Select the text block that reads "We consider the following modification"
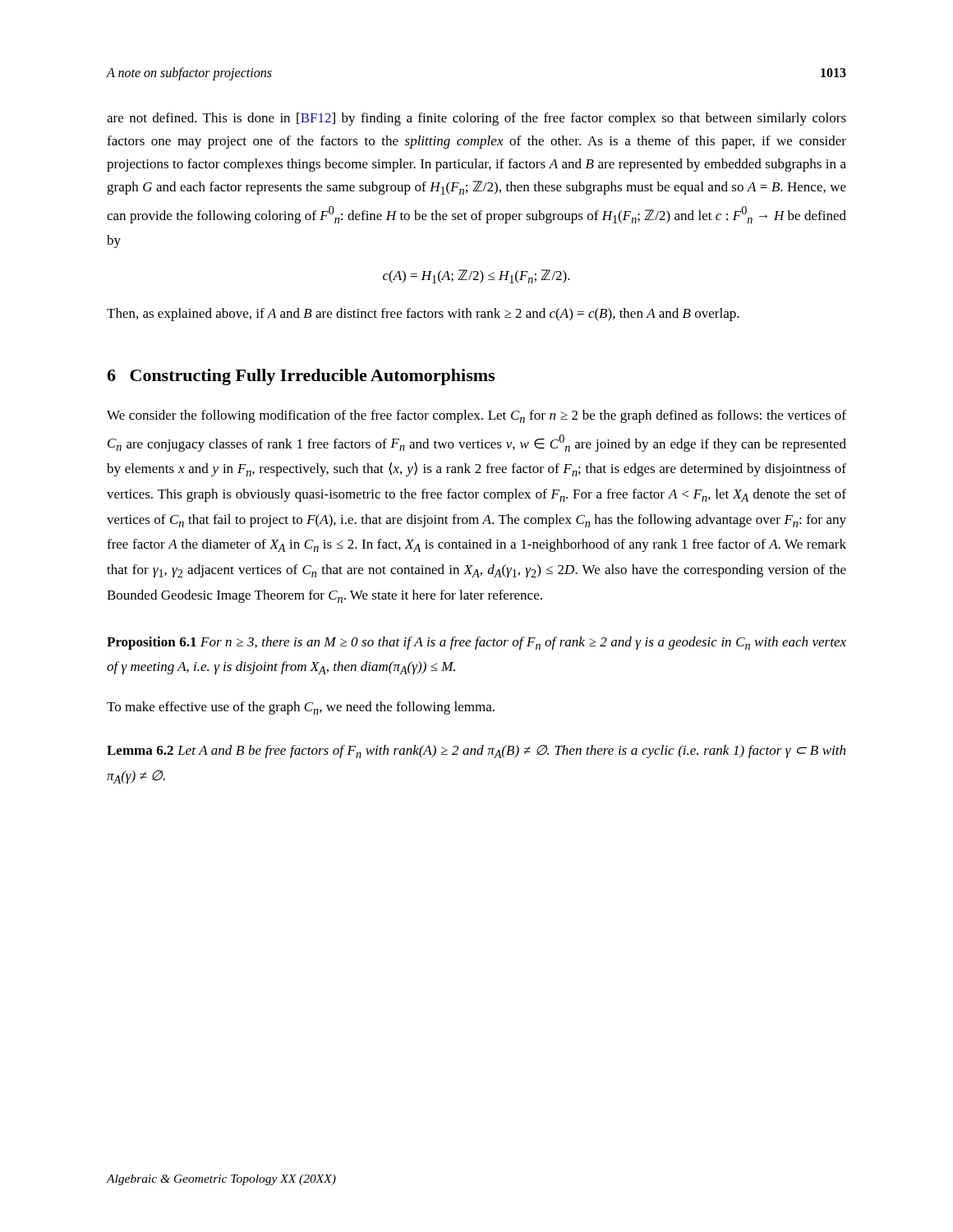Image resolution: width=953 pixels, height=1232 pixels. coord(476,506)
